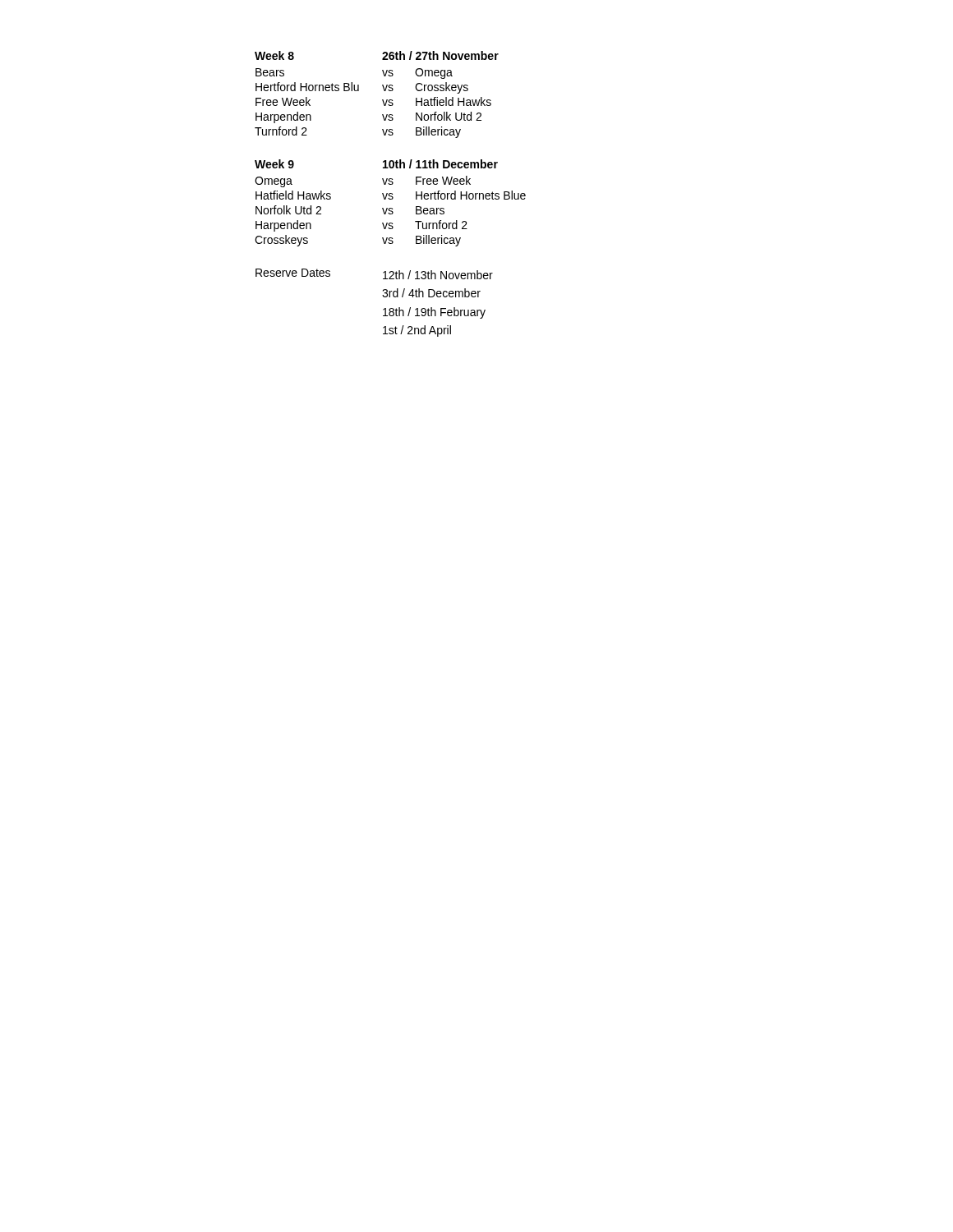Point to the text block starting "Free Week vs Hatfield Hawks"

(x=468, y=102)
